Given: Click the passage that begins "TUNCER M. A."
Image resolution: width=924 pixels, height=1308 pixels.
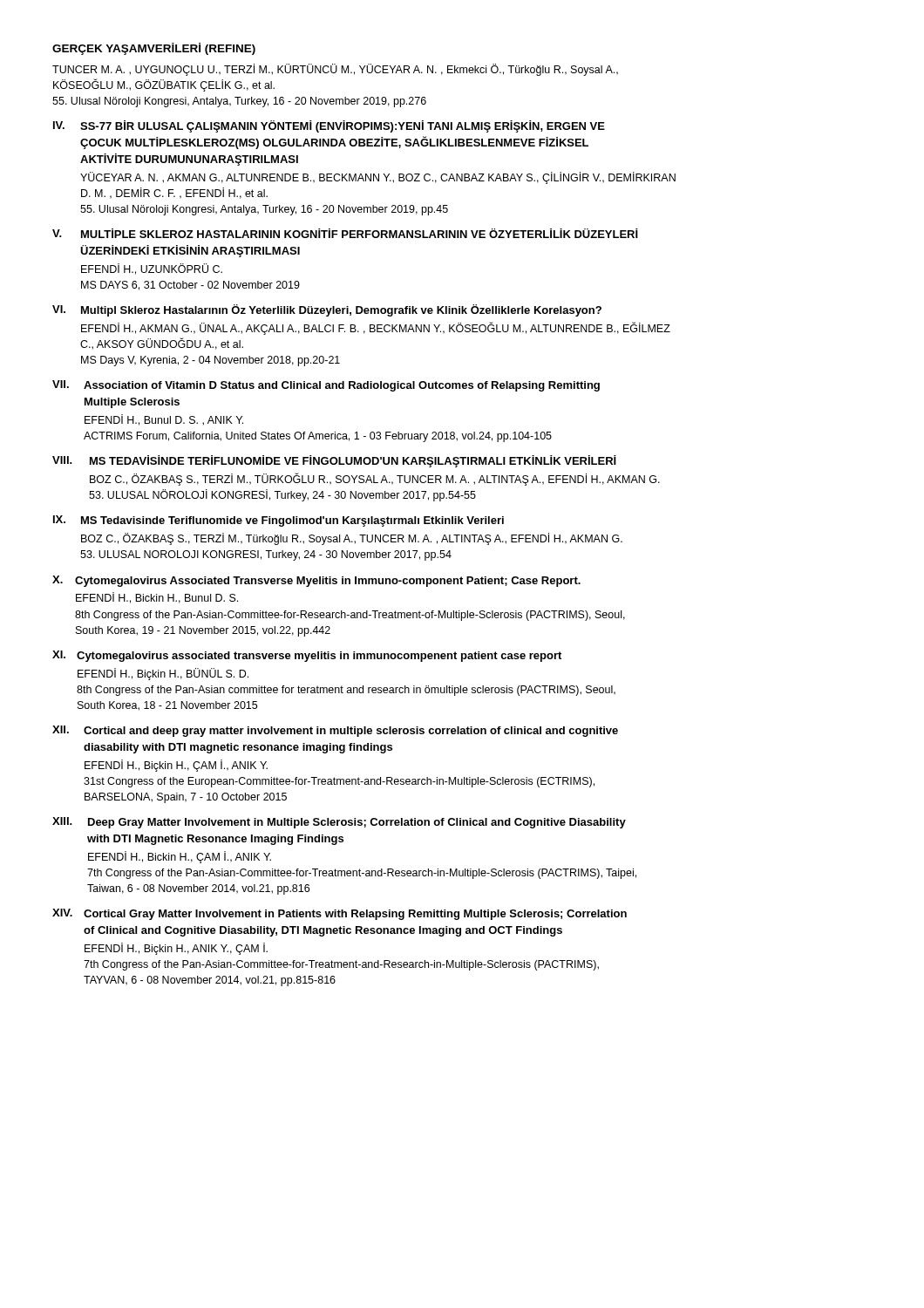Looking at the screenshot, I should (335, 70).
